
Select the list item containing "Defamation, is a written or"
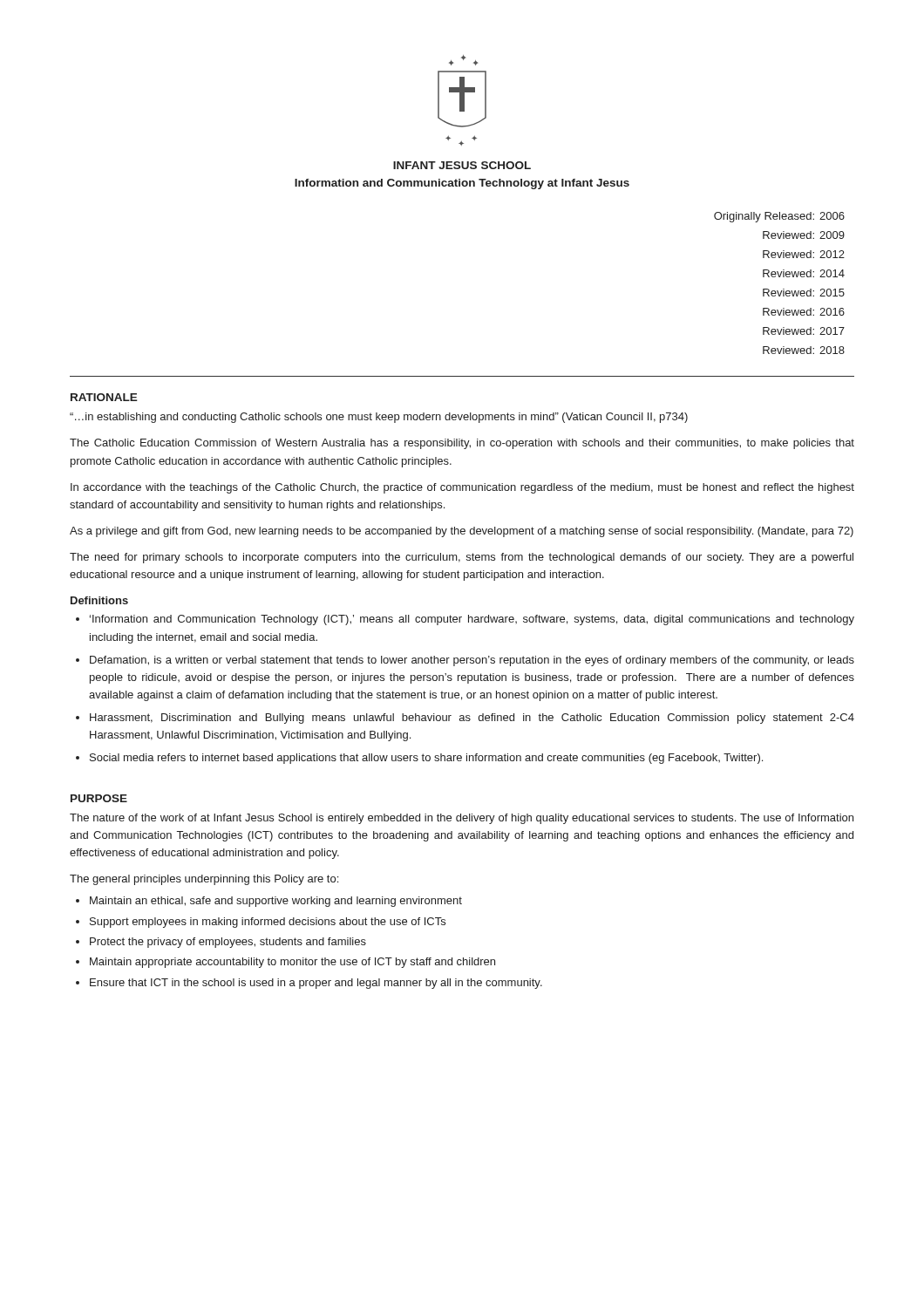coord(472,677)
